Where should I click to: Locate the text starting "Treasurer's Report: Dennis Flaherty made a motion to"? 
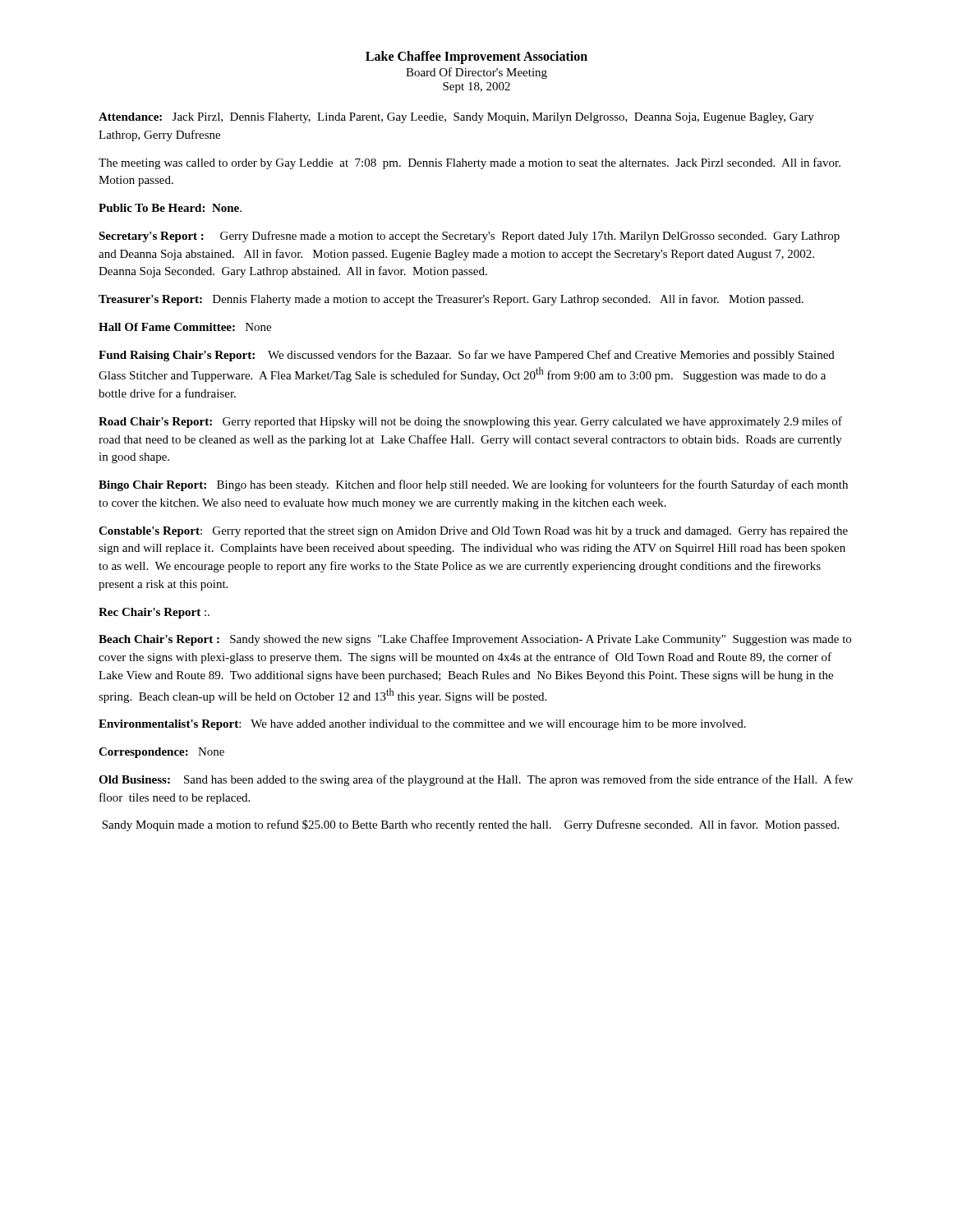click(x=451, y=299)
